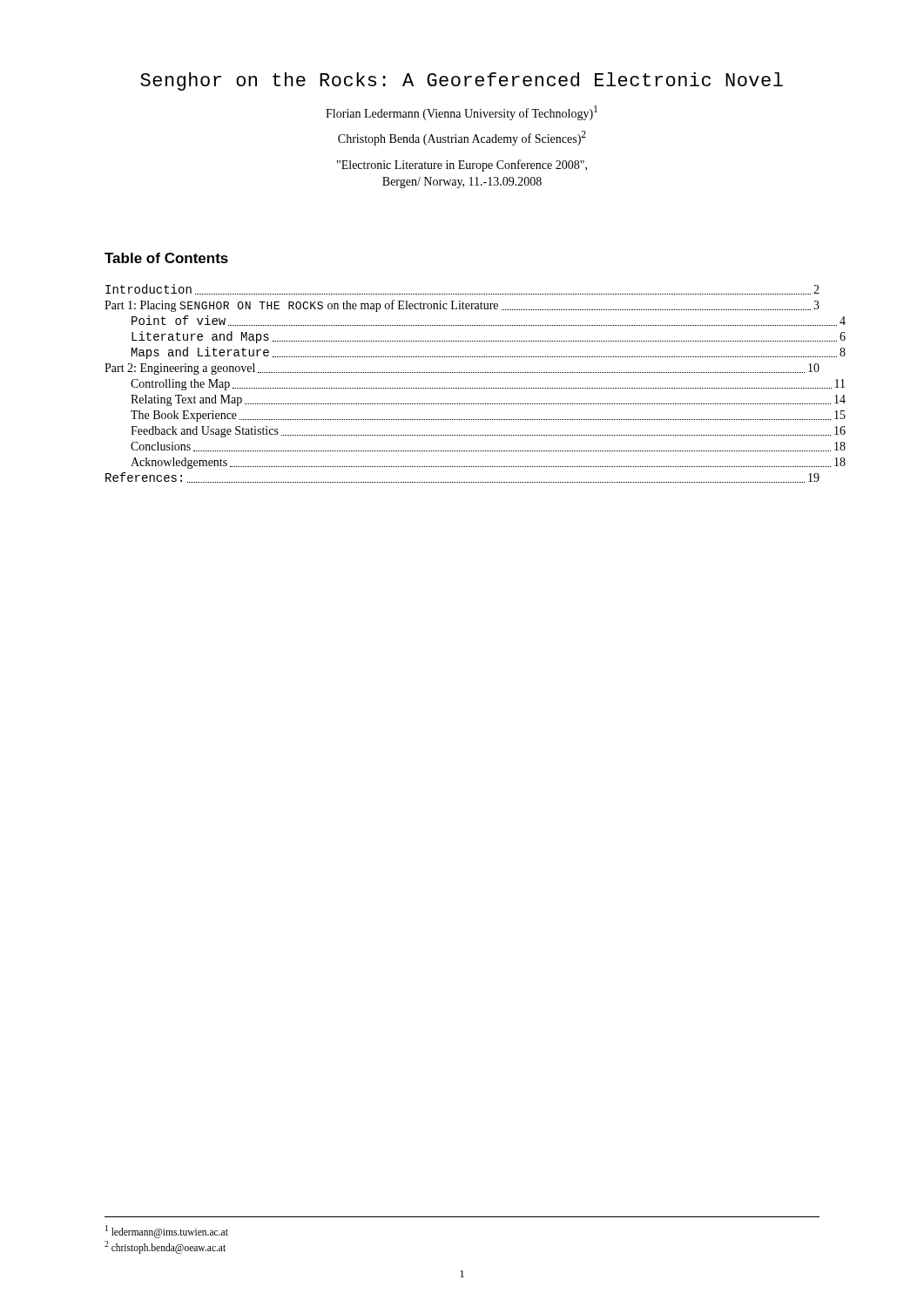Select the element starting "Christoph Benda (Austrian"

pos(462,138)
